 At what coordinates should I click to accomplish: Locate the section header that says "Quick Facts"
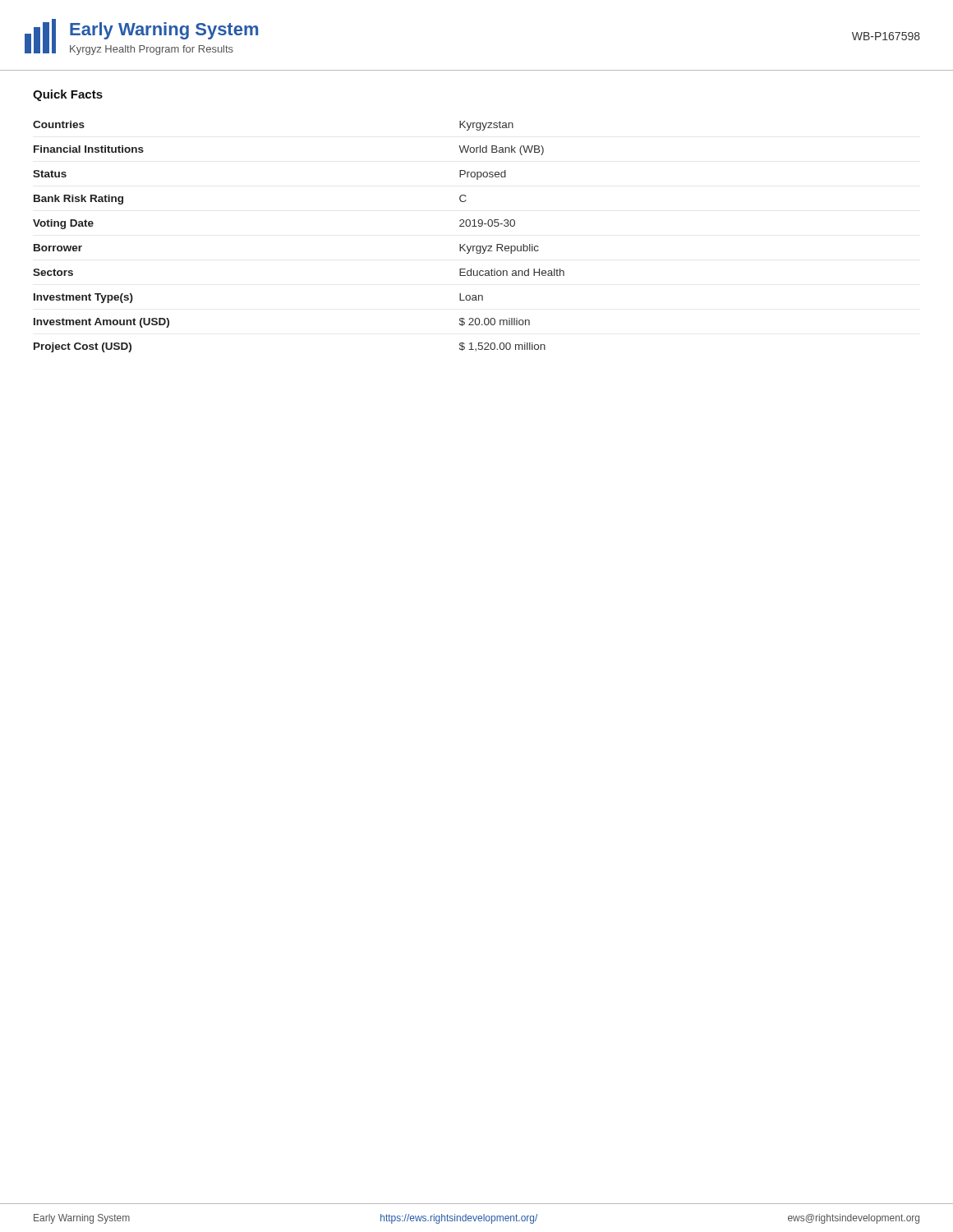pyautogui.click(x=68, y=94)
